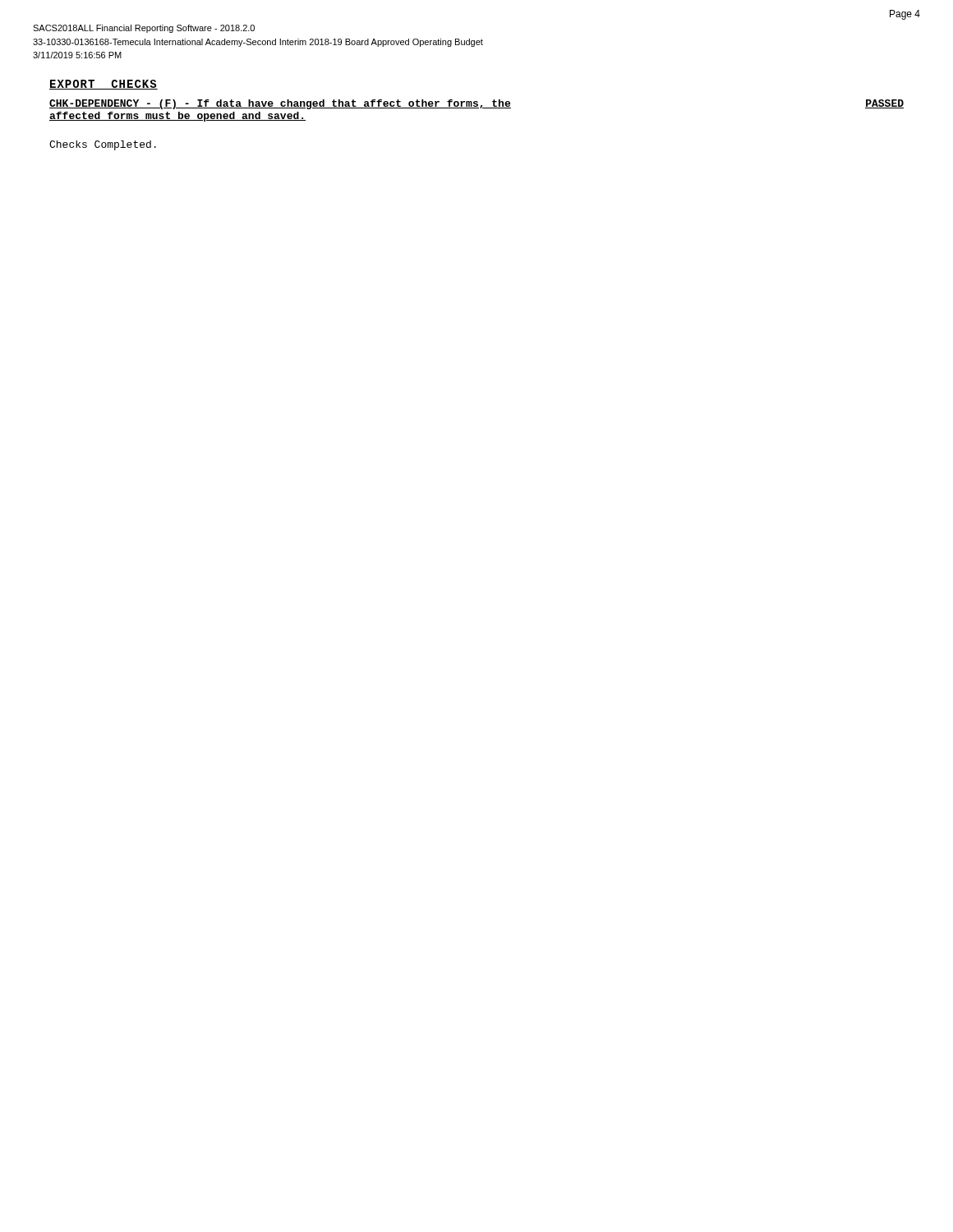The image size is (953, 1232).
Task: Locate the passage starting "EXPORT CHECKS"
Action: coord(103,85)
